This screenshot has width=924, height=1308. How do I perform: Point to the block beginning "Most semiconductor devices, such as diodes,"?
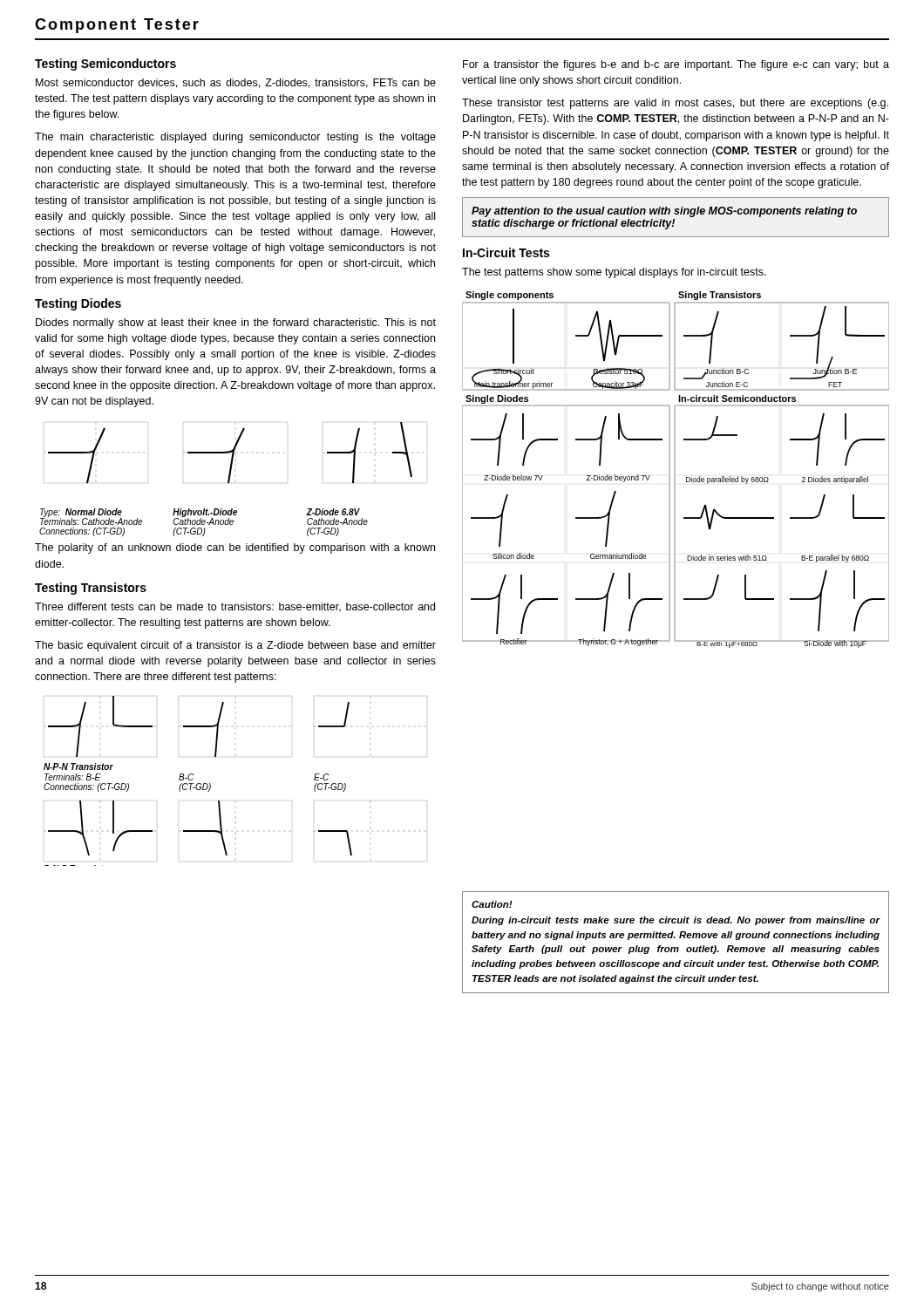pos(235,99)
